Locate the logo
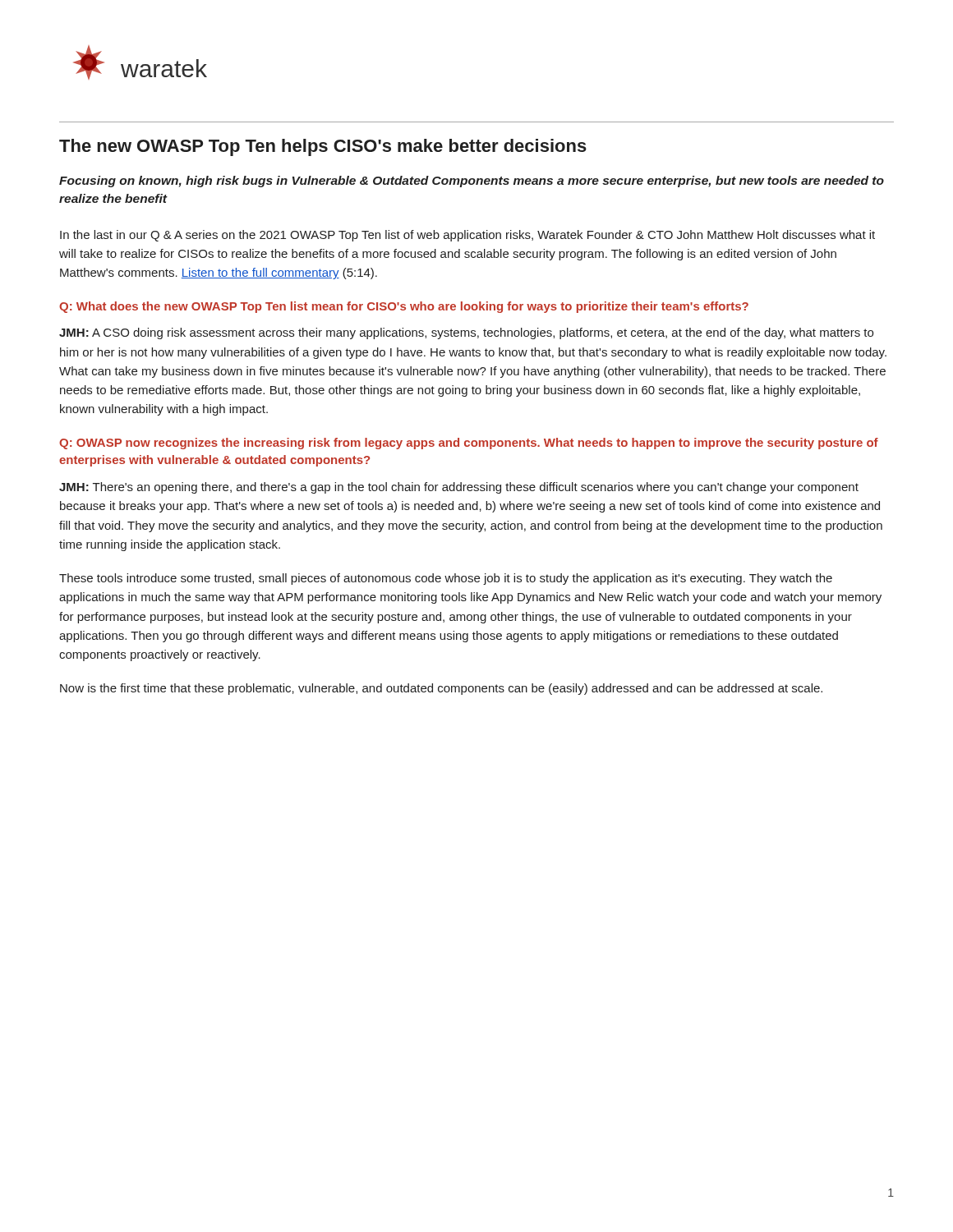Image resolution: width=953 pixels, height=1232 pixels. click(476, 69)
